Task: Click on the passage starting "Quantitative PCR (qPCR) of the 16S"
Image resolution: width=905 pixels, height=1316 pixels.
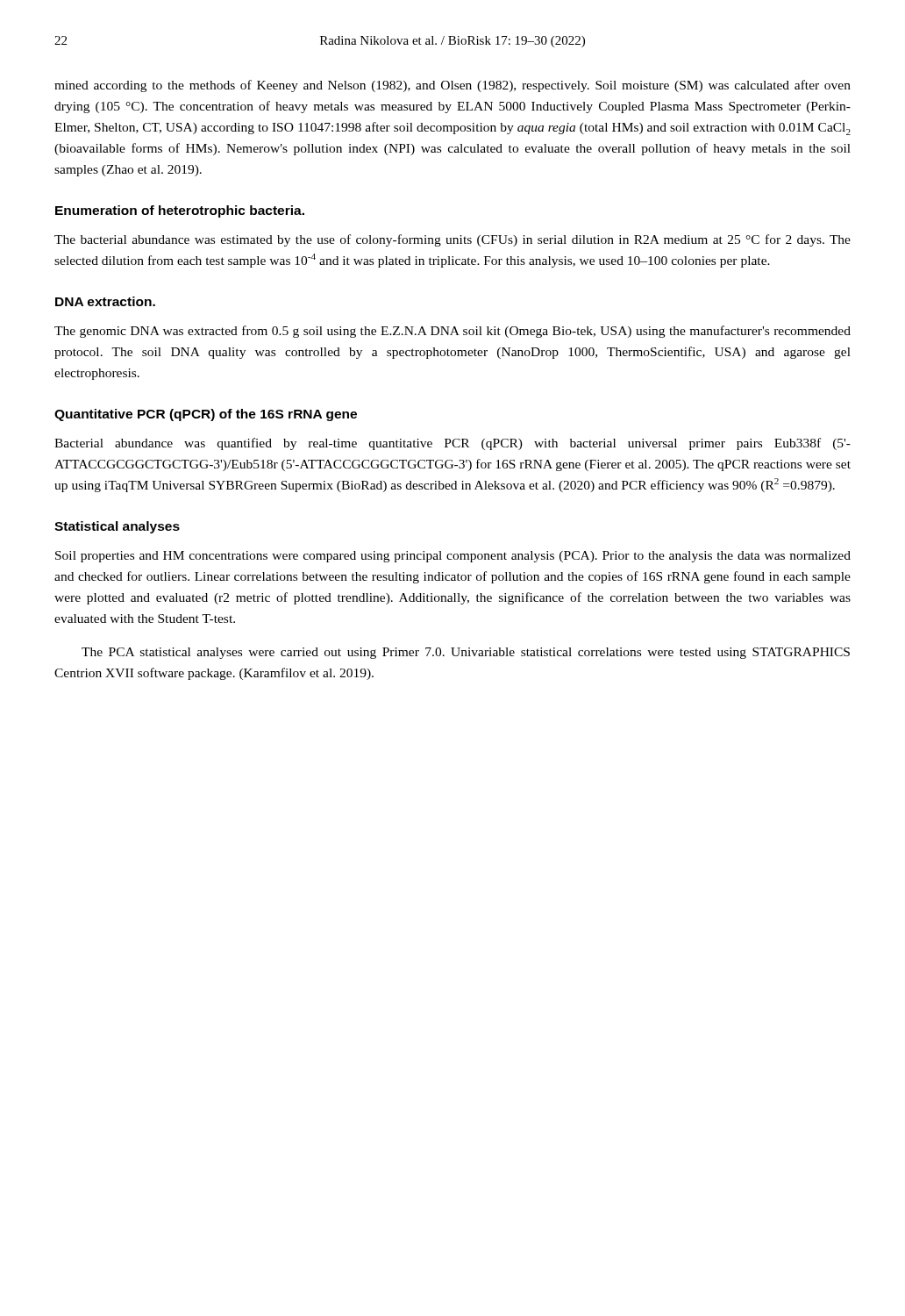Action: click(206, 414)
